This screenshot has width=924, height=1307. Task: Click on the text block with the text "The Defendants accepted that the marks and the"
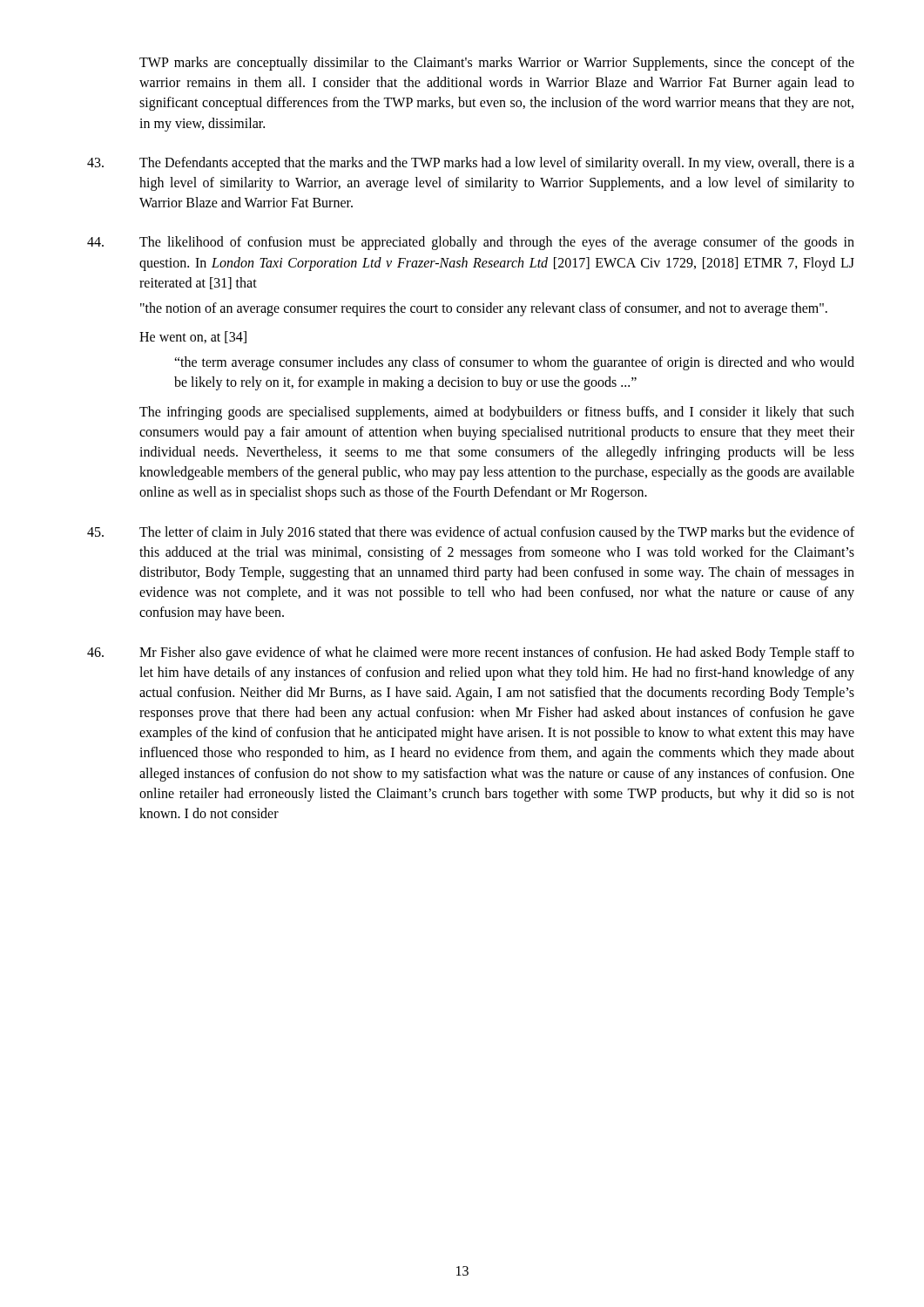(x=471, y=183)
